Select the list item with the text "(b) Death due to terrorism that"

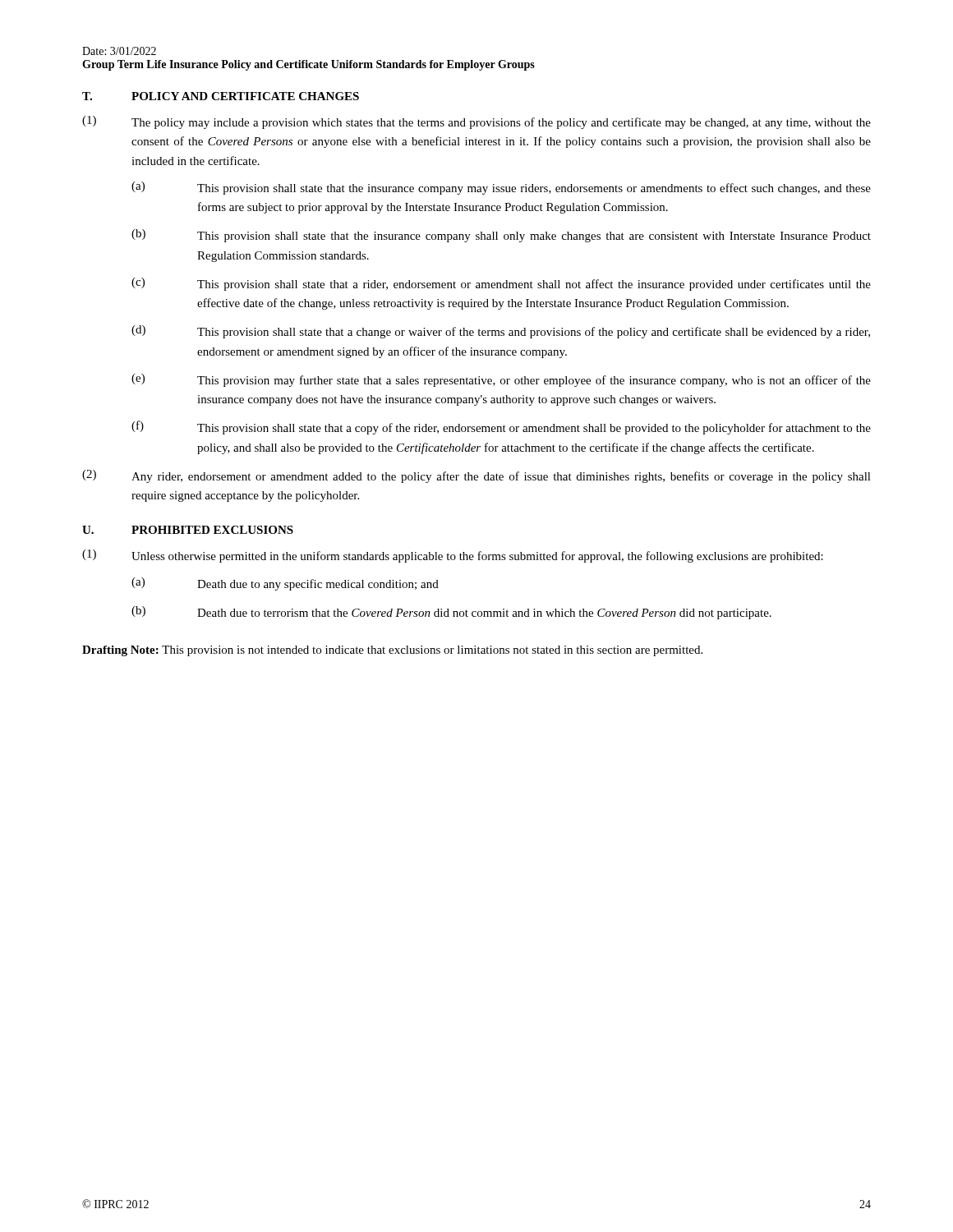[501, 613]
